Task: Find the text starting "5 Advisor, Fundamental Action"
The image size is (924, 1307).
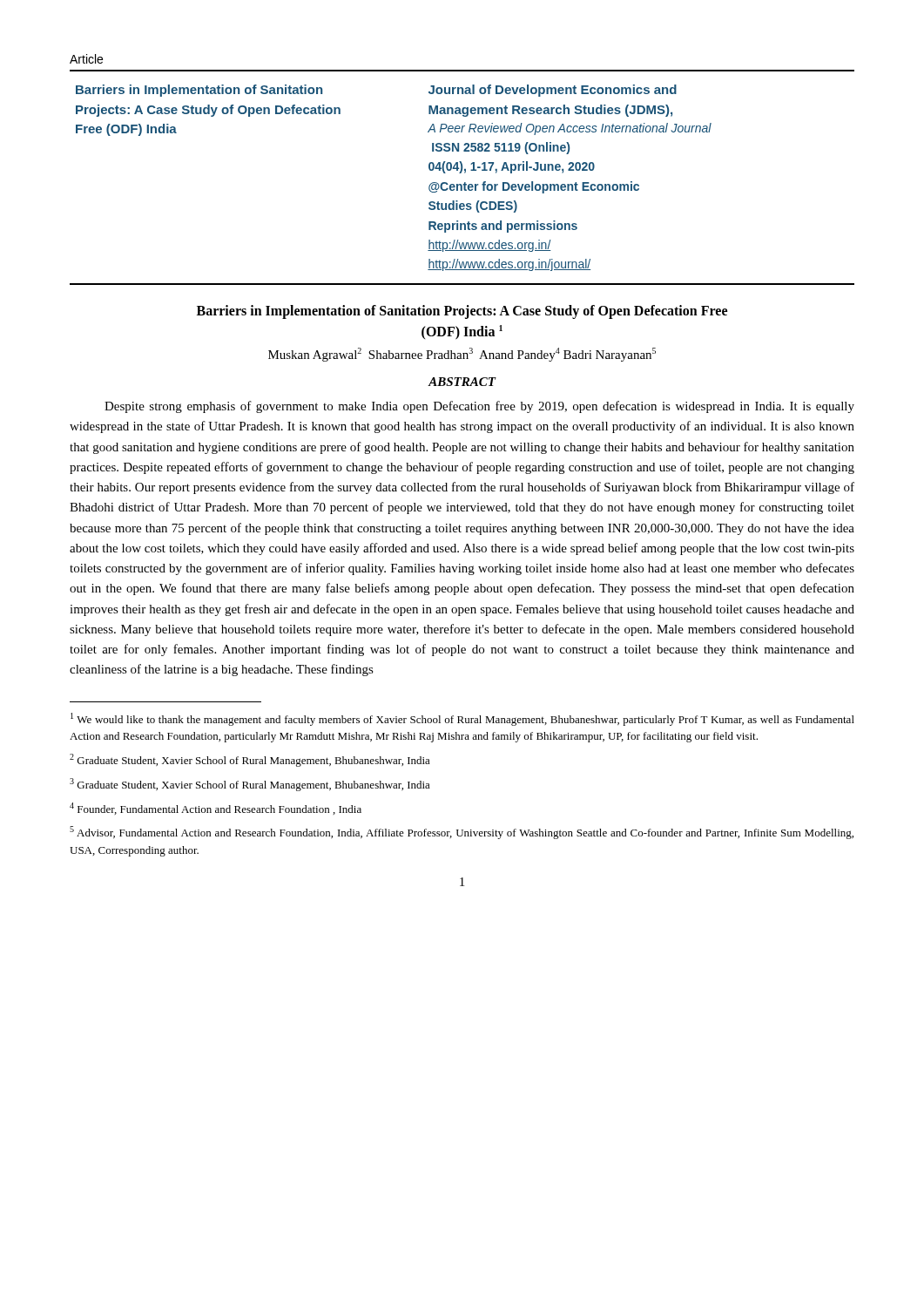Action: pos(462,841)
